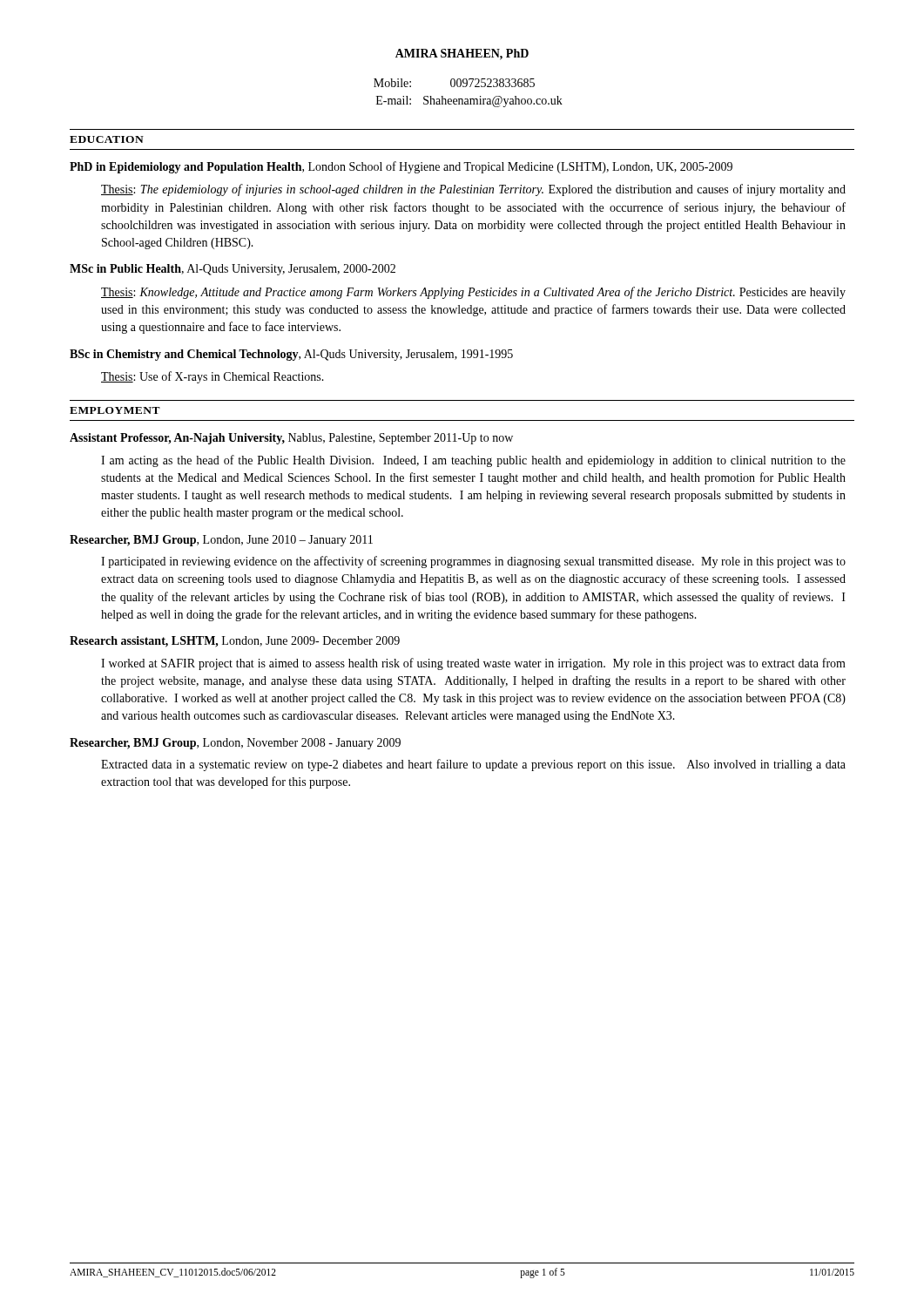Click on the passage starting "I am acting as the"
This screenshot has width=924, height=1307.
click(473, 487)
